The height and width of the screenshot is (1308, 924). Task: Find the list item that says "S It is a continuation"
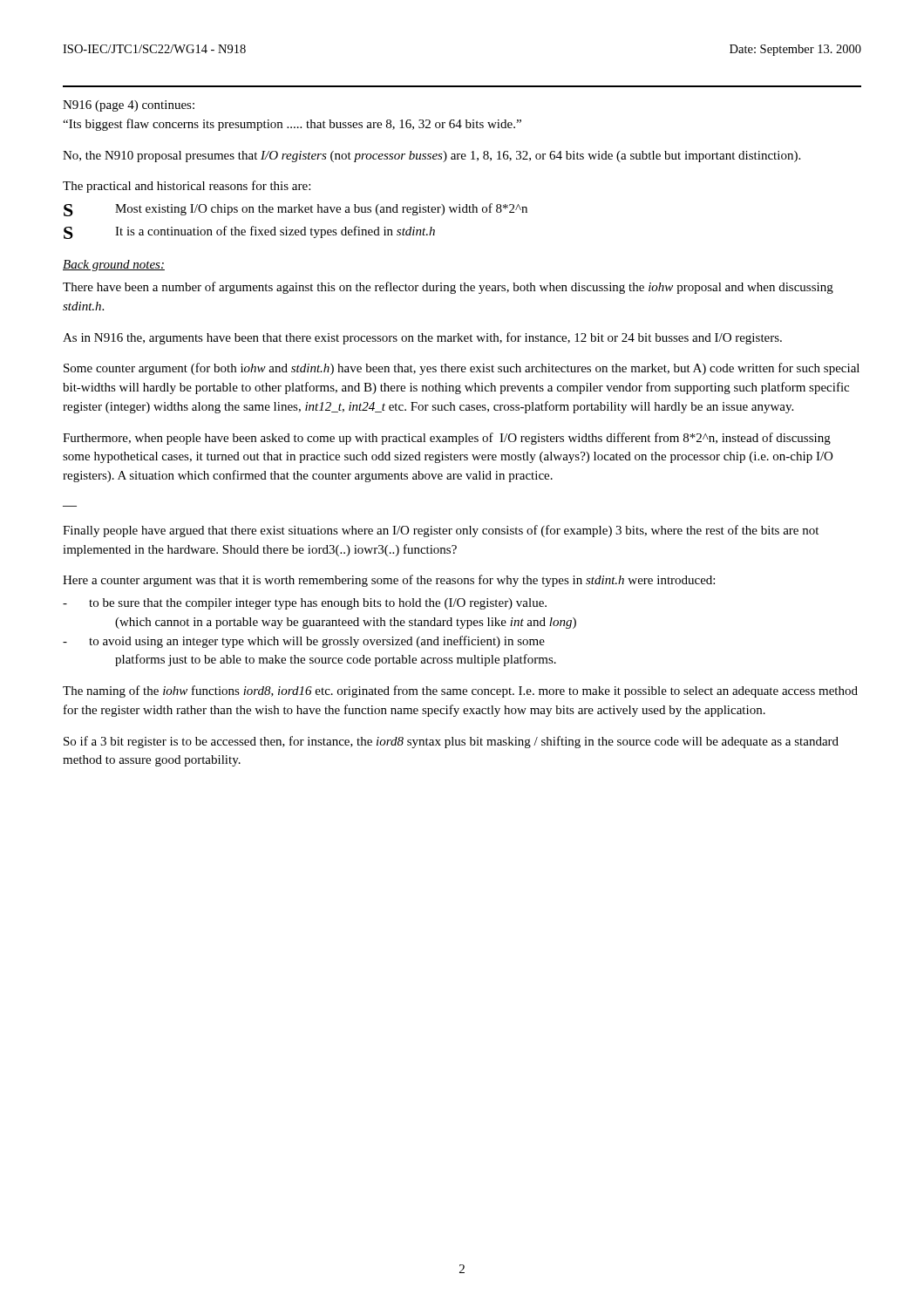tap(249, 232)
